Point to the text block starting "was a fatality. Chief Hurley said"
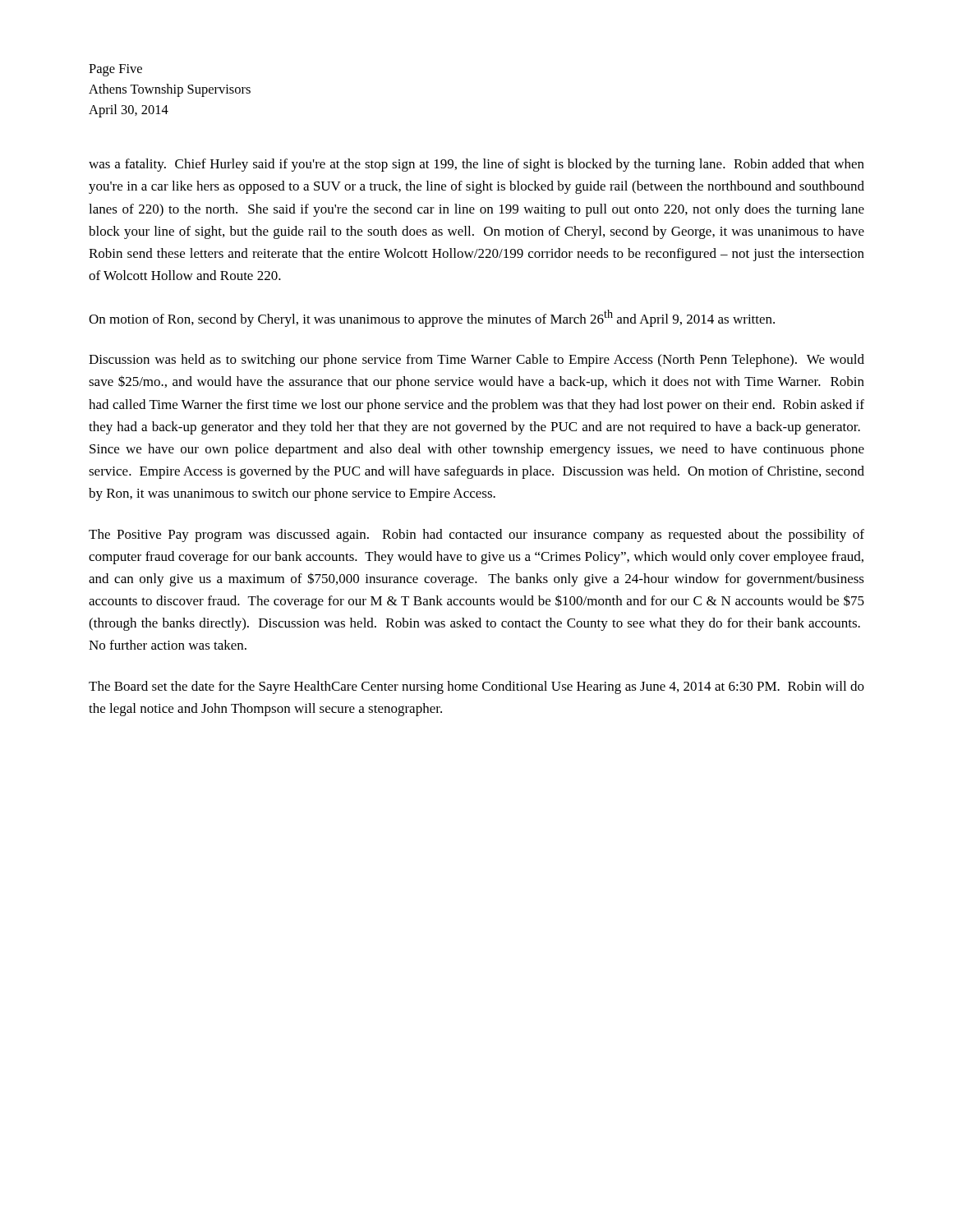This screenshot has height=1232, width=953. pos(476,220)
